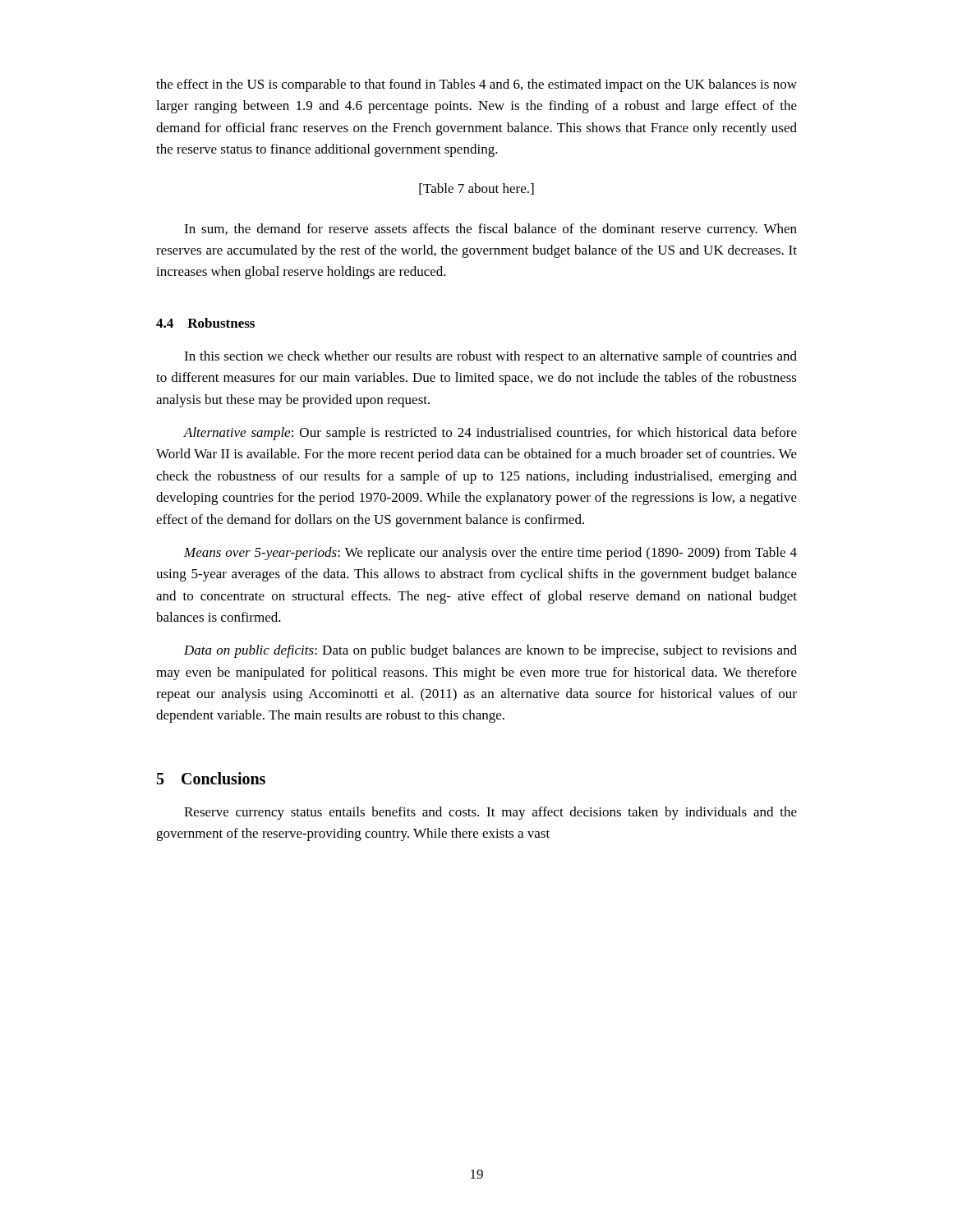
Task: Click where it says "4.4 Robustness"
Action: 205,323
